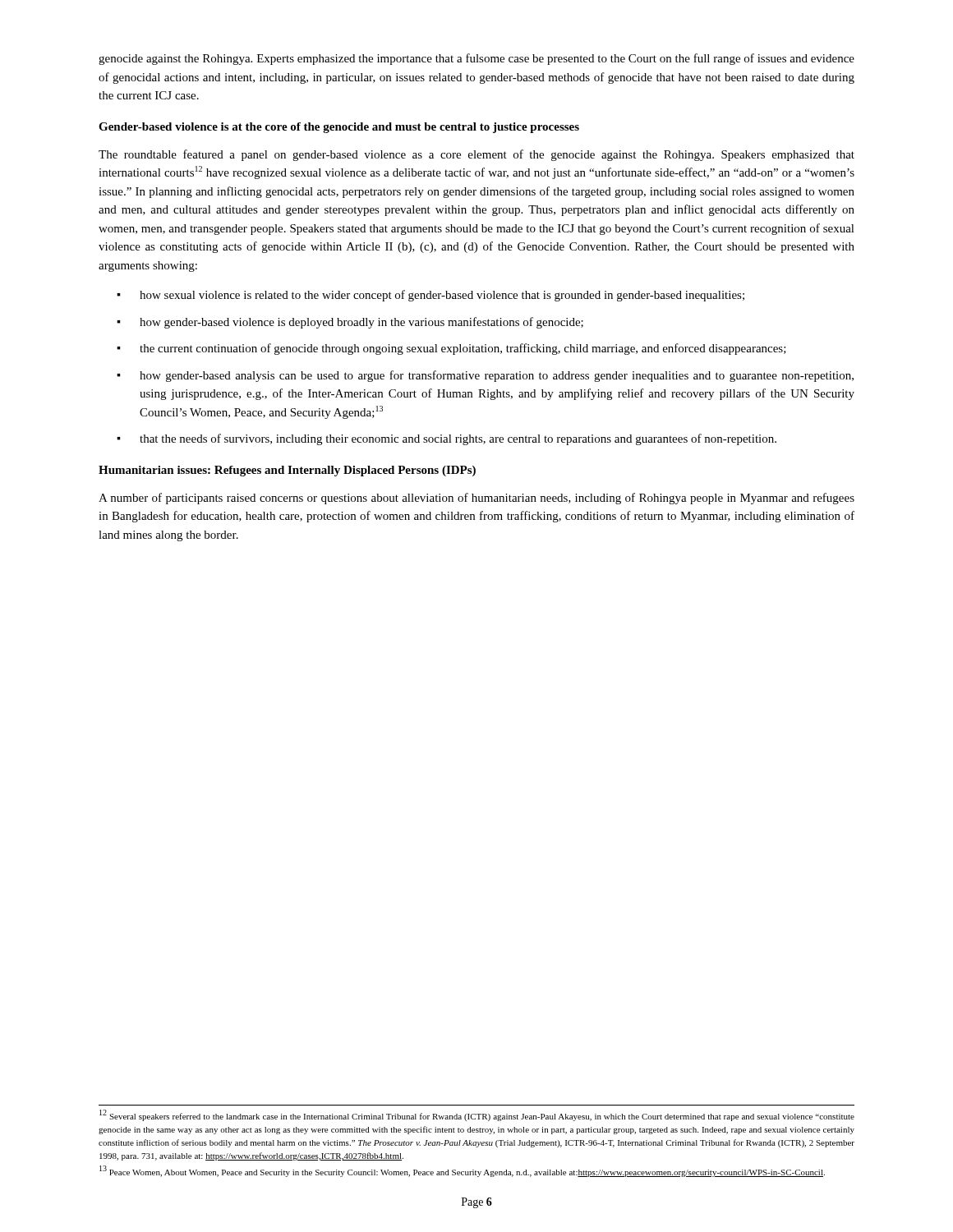Click on the block starting "A number of participants raised concerns or"

click(x=476, y=516)
